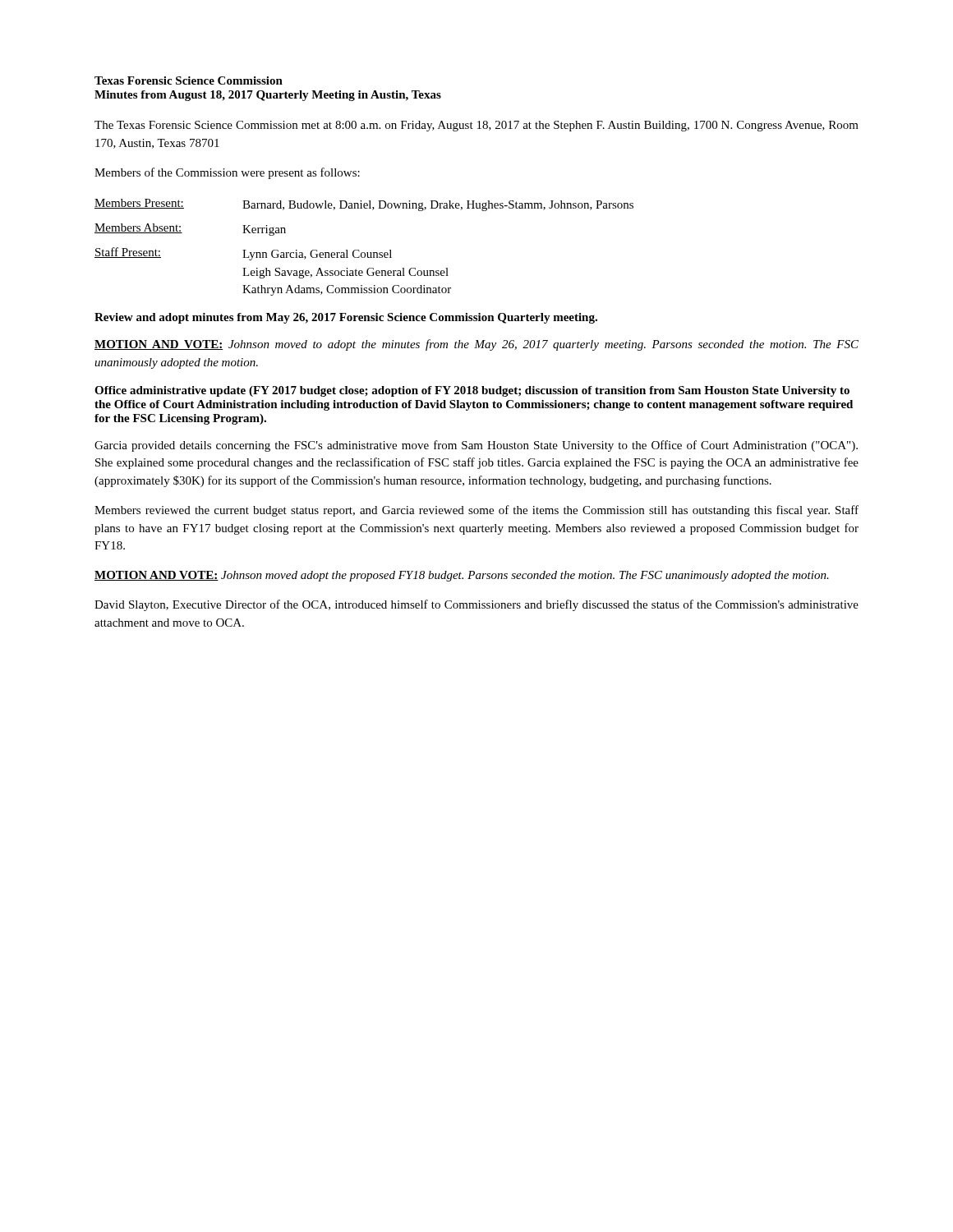Where is the section header that starts "Review and adopt minutes from May 26,"?

tap(346, 317)
